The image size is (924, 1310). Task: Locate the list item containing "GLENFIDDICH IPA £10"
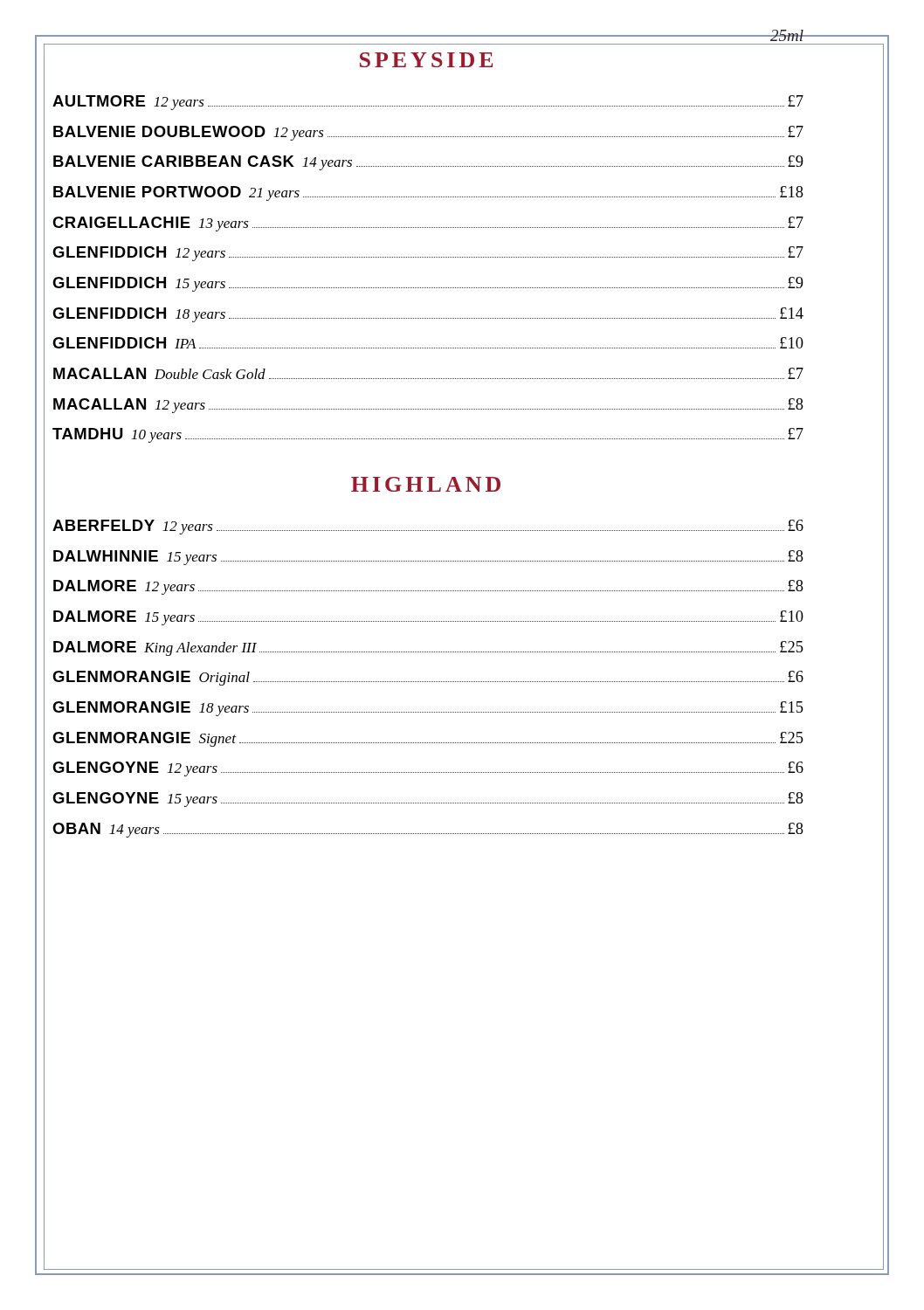point(428,344)
